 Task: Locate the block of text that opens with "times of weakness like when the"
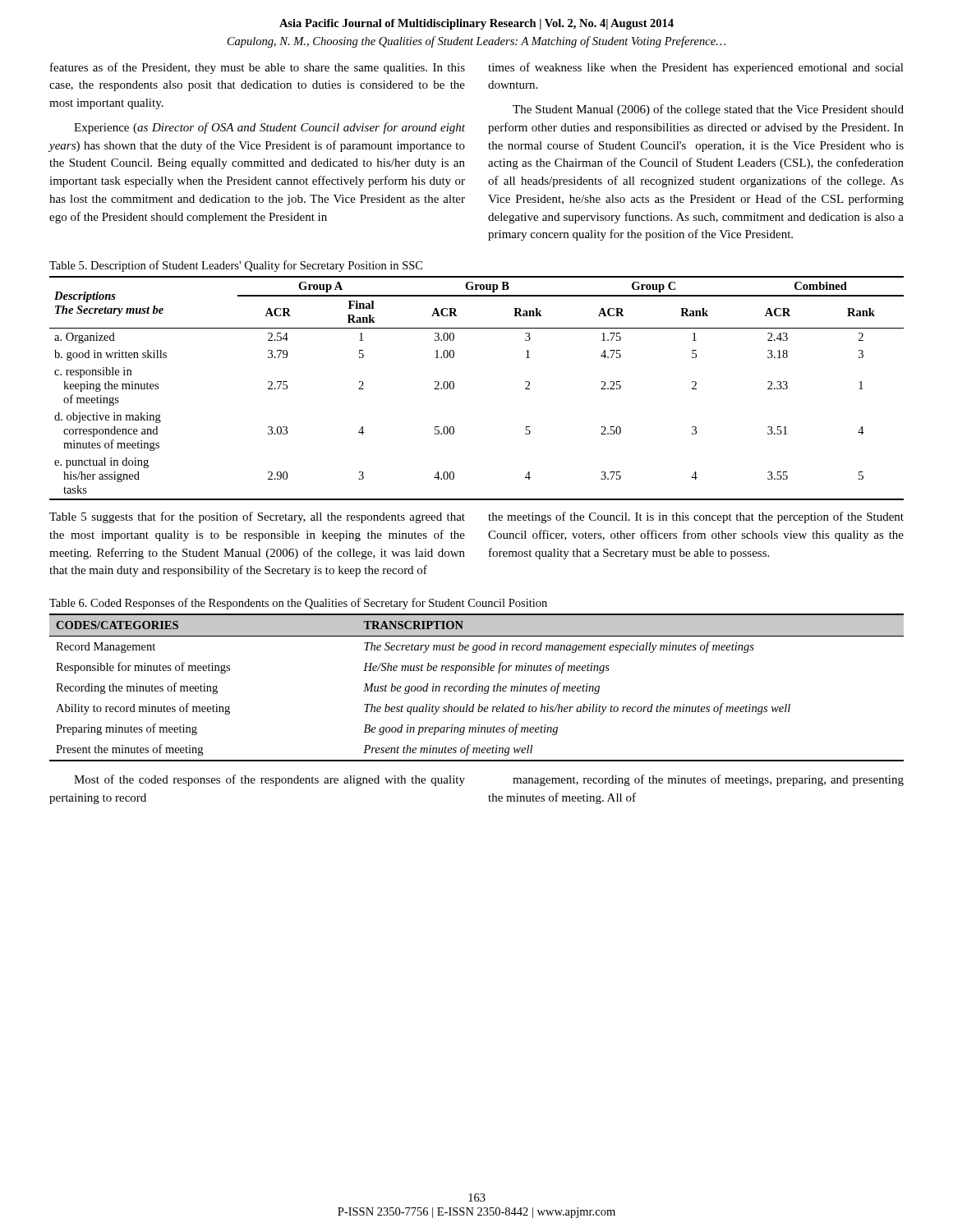696,151
